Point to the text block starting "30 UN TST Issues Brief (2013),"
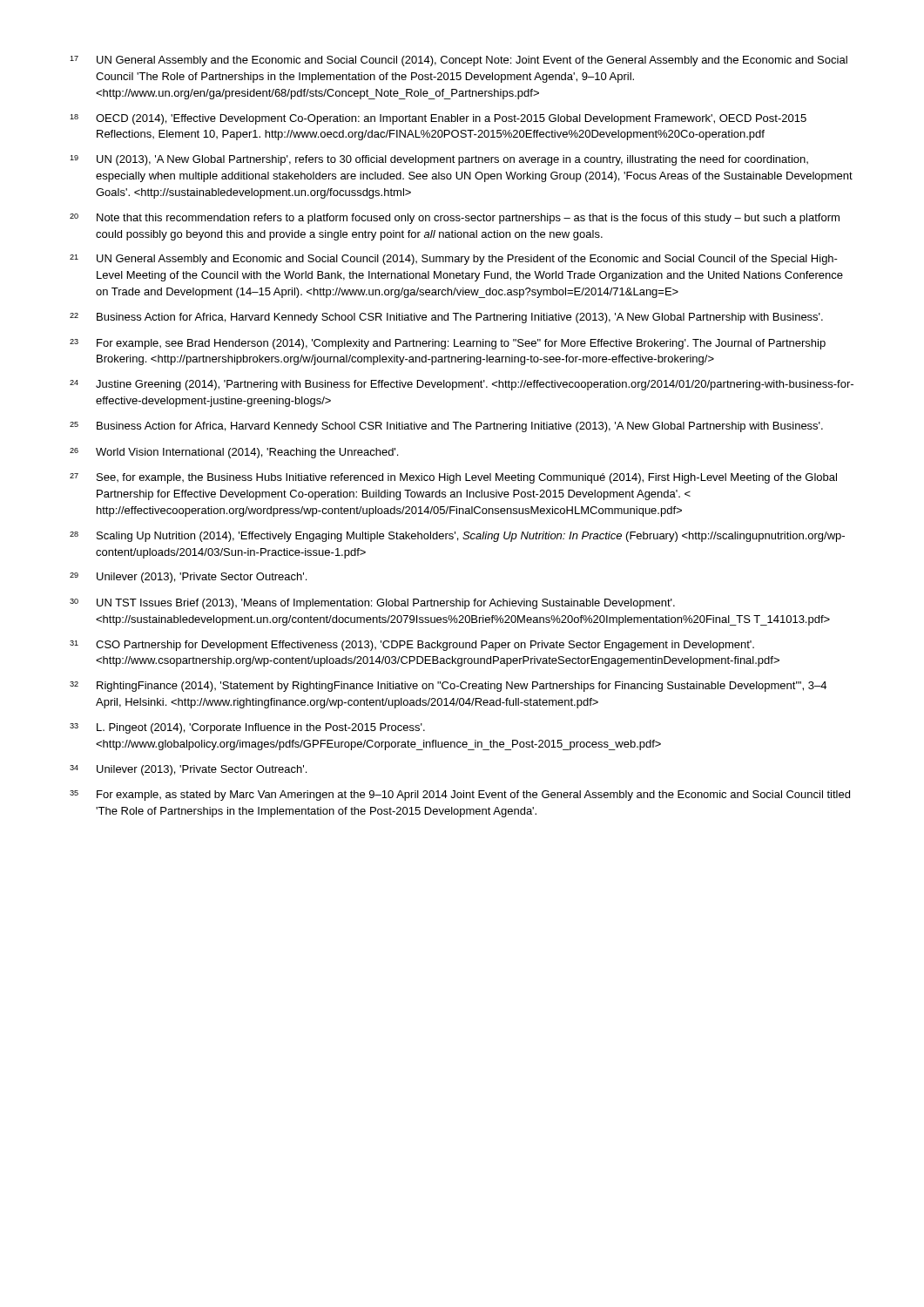 462,611
